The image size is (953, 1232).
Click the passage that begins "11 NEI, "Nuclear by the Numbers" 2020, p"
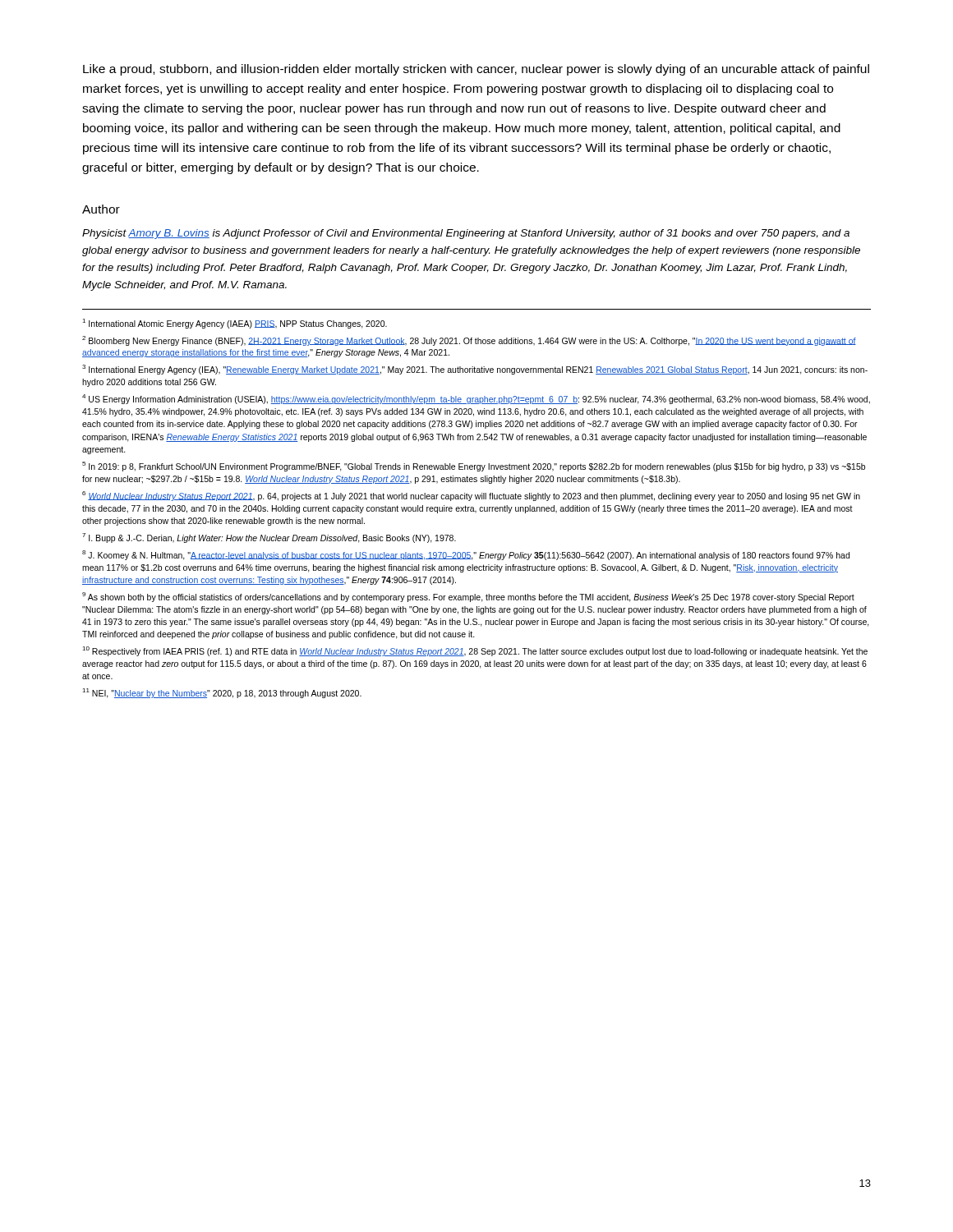click(x=222, y=693)
